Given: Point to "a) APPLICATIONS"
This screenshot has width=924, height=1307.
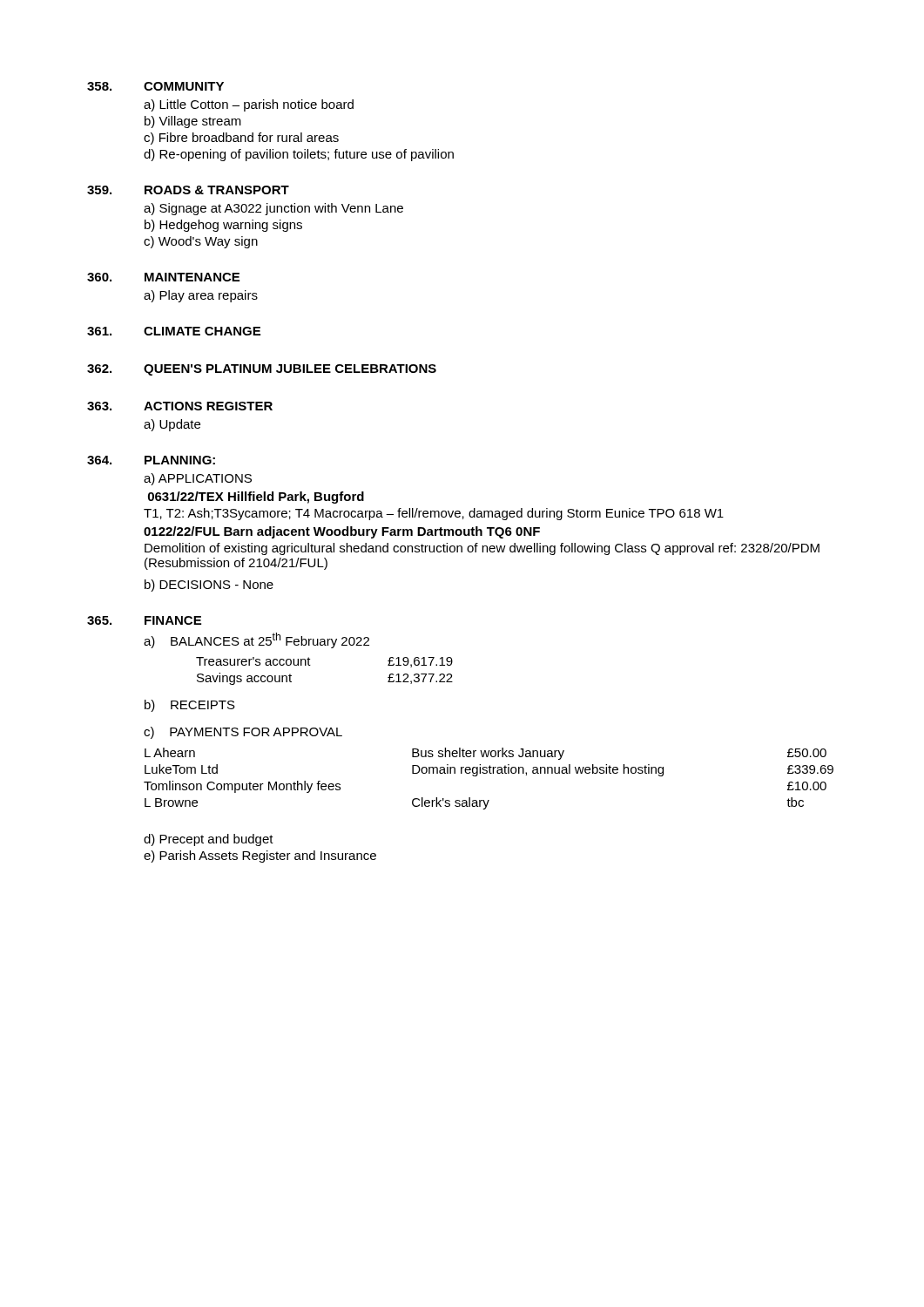Looking at the screenshot, I should click(x=198, y=478).
